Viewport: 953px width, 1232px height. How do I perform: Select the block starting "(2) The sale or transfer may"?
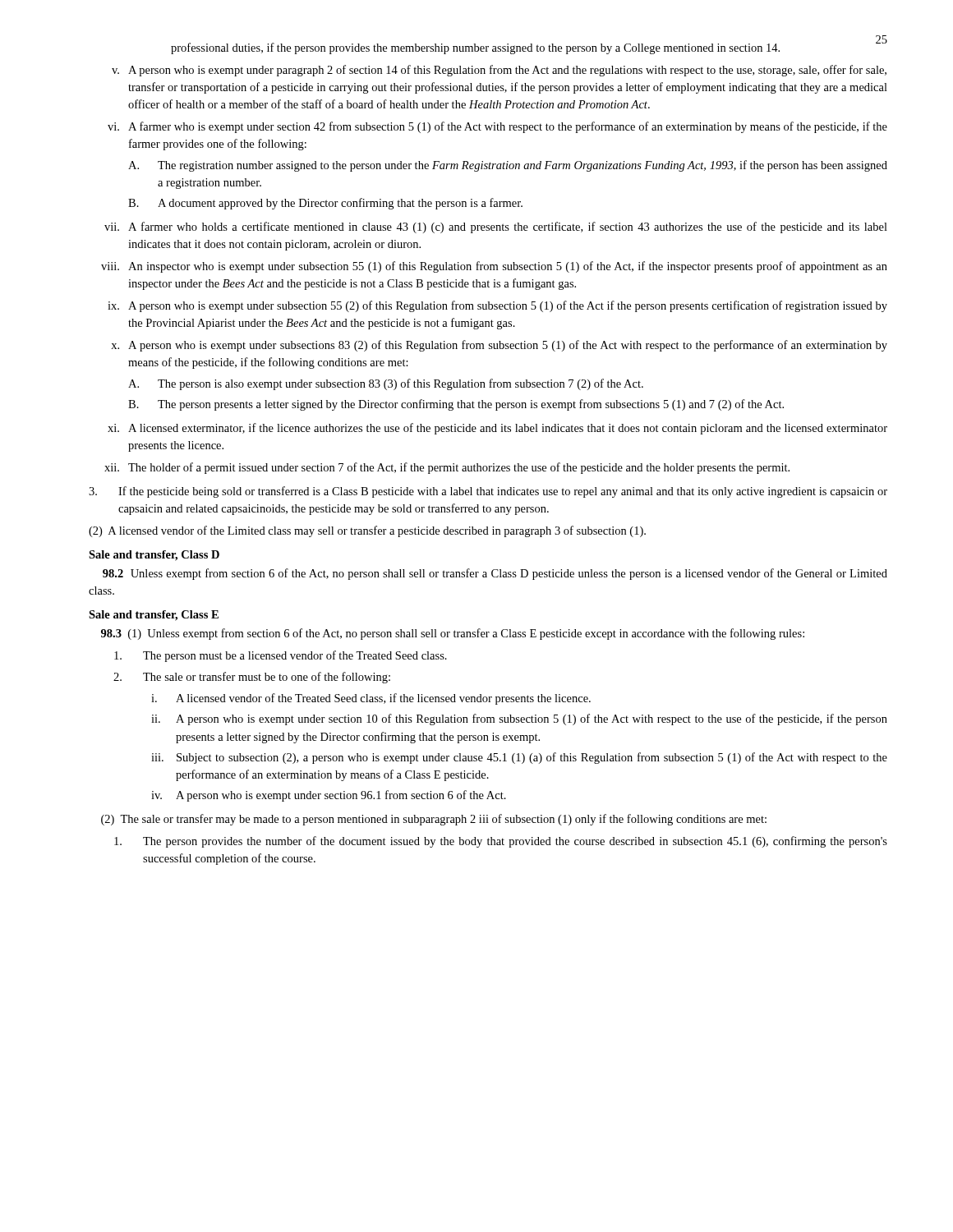click(x=428, y=818)
